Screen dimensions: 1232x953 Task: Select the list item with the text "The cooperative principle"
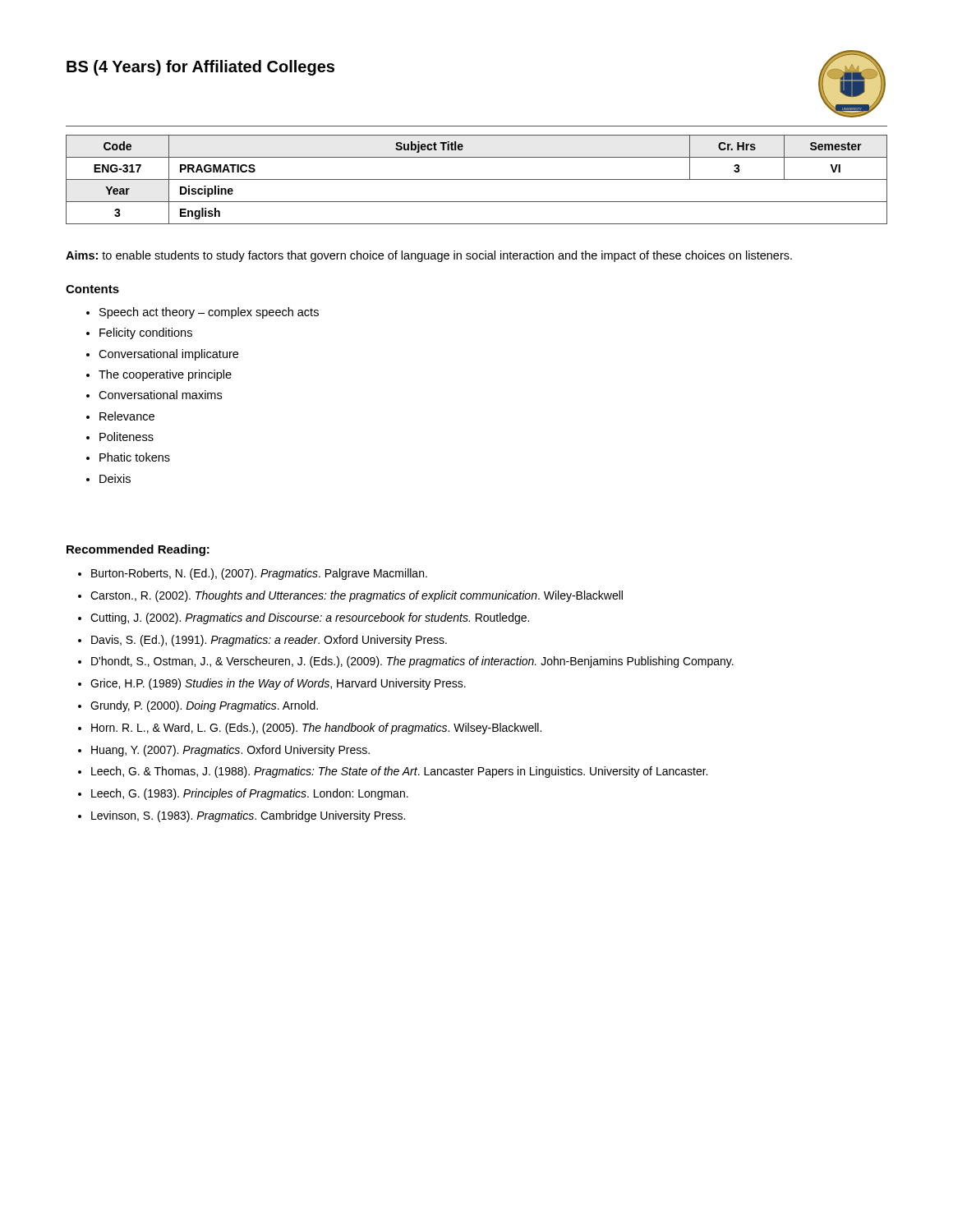(165, 374)
